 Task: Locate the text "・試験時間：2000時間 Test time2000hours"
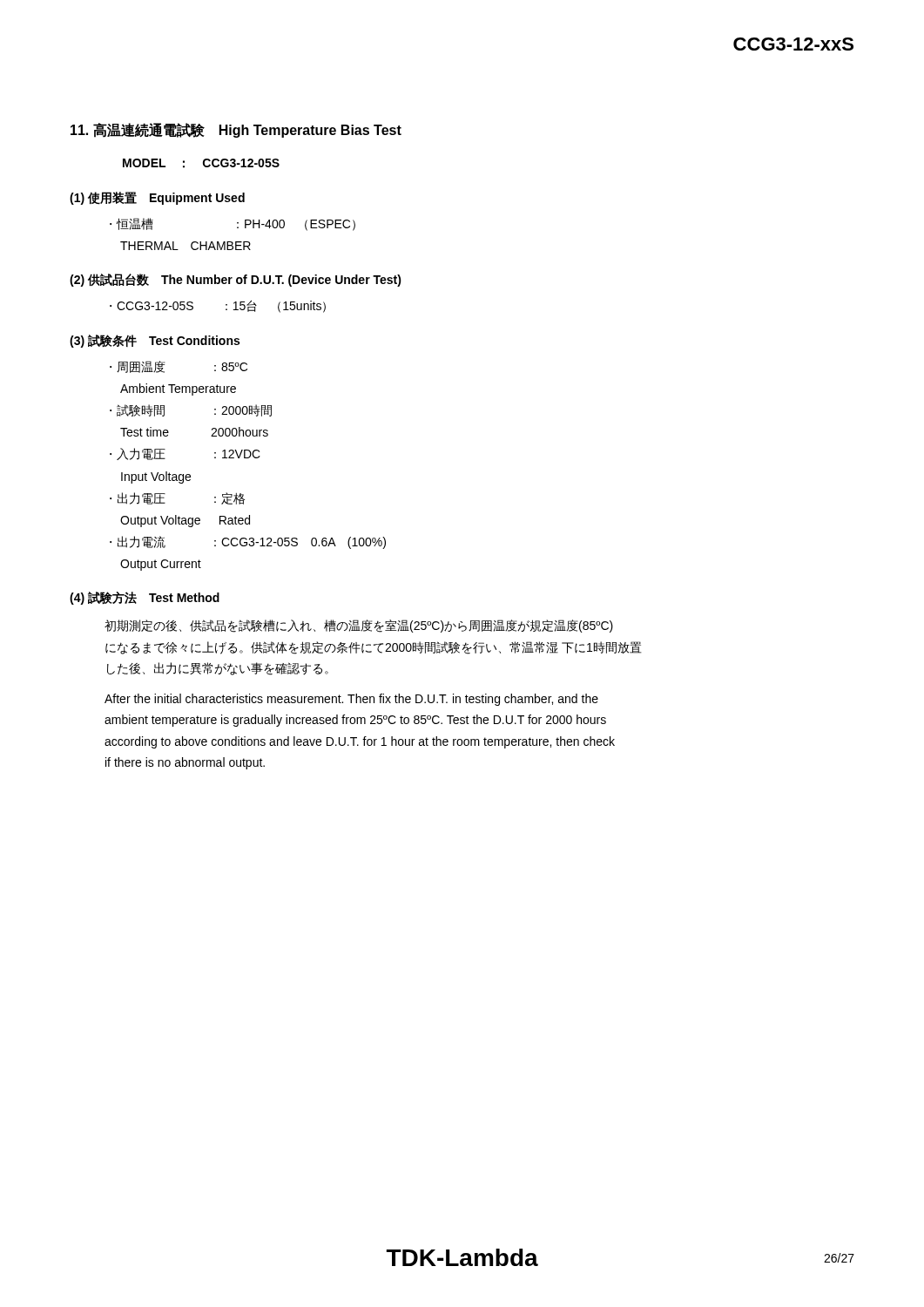(129, 410)
